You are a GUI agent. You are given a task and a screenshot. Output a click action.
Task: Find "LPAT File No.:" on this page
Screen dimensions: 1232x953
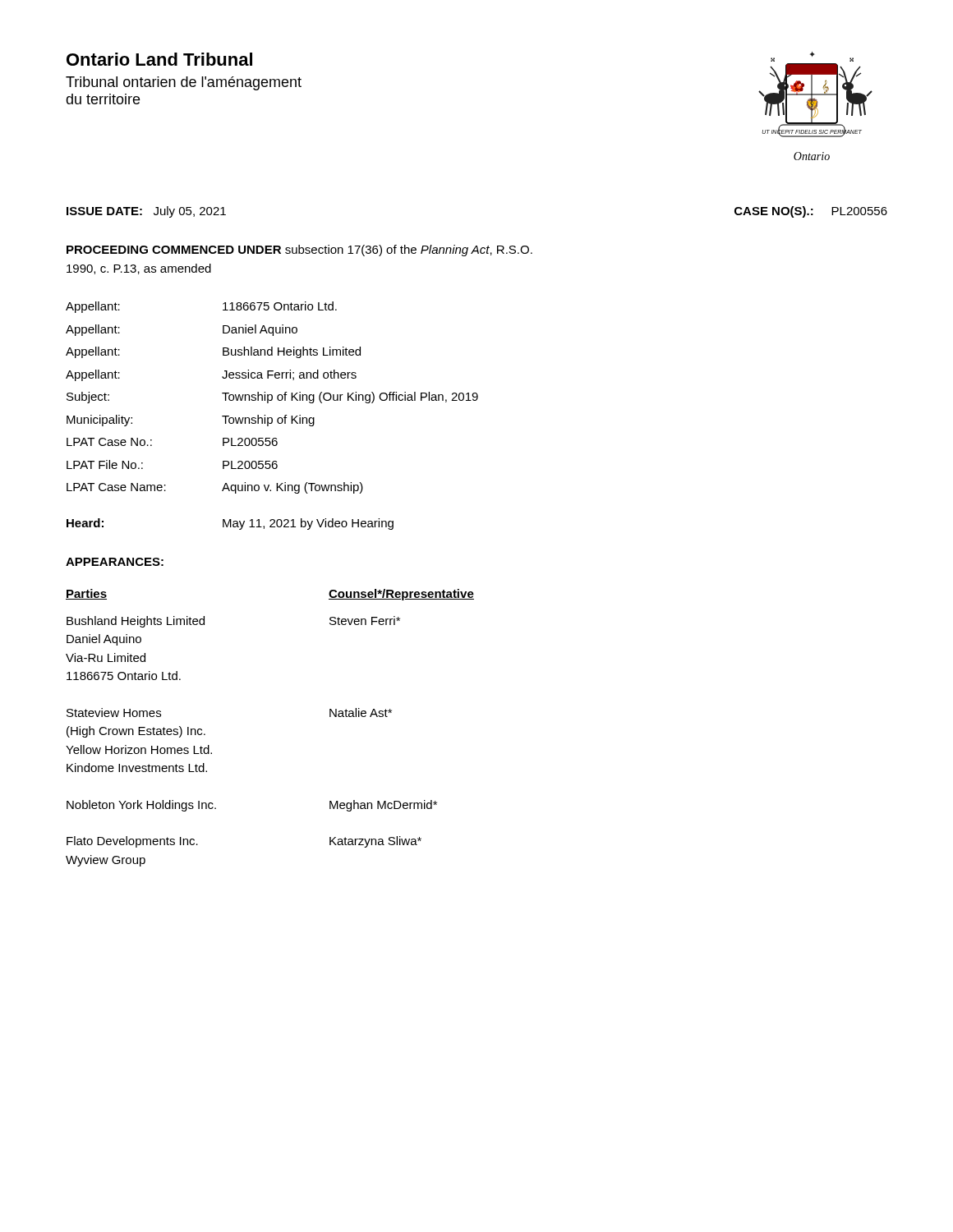pos(105,464)
